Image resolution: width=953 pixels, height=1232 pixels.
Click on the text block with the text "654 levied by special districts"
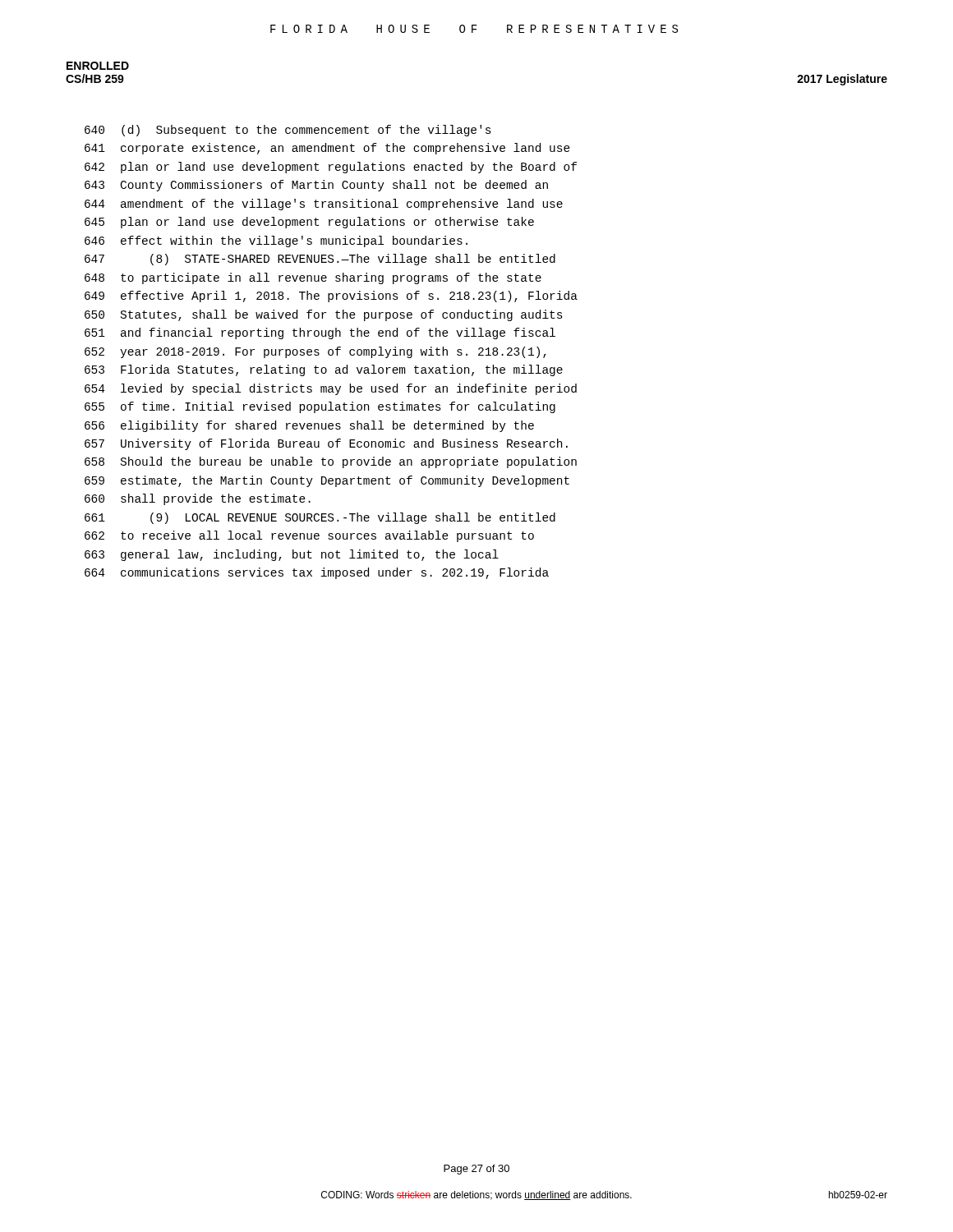(476, 389)
